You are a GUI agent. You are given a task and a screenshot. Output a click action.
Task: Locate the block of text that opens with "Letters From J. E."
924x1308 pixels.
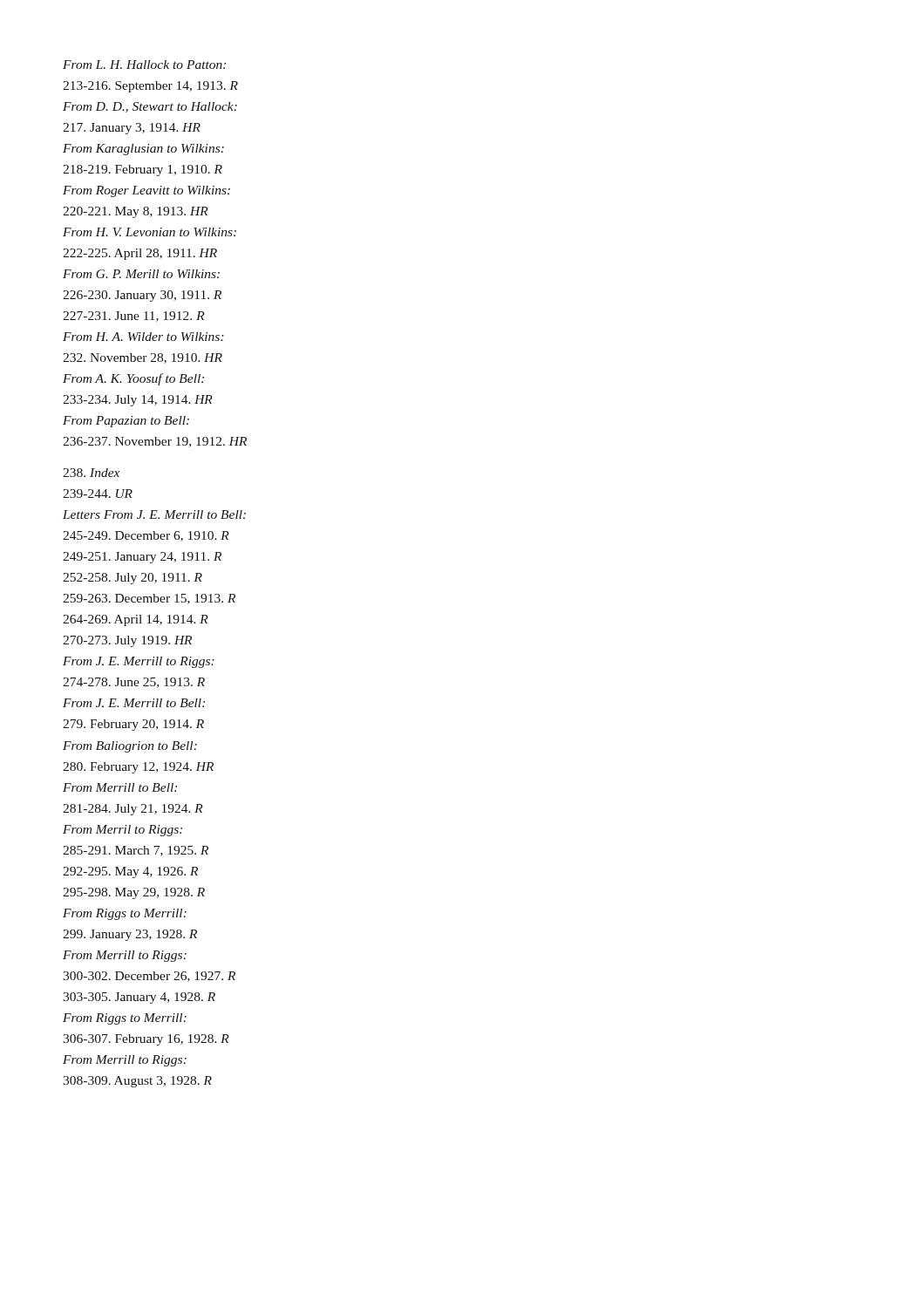point(154,514)
